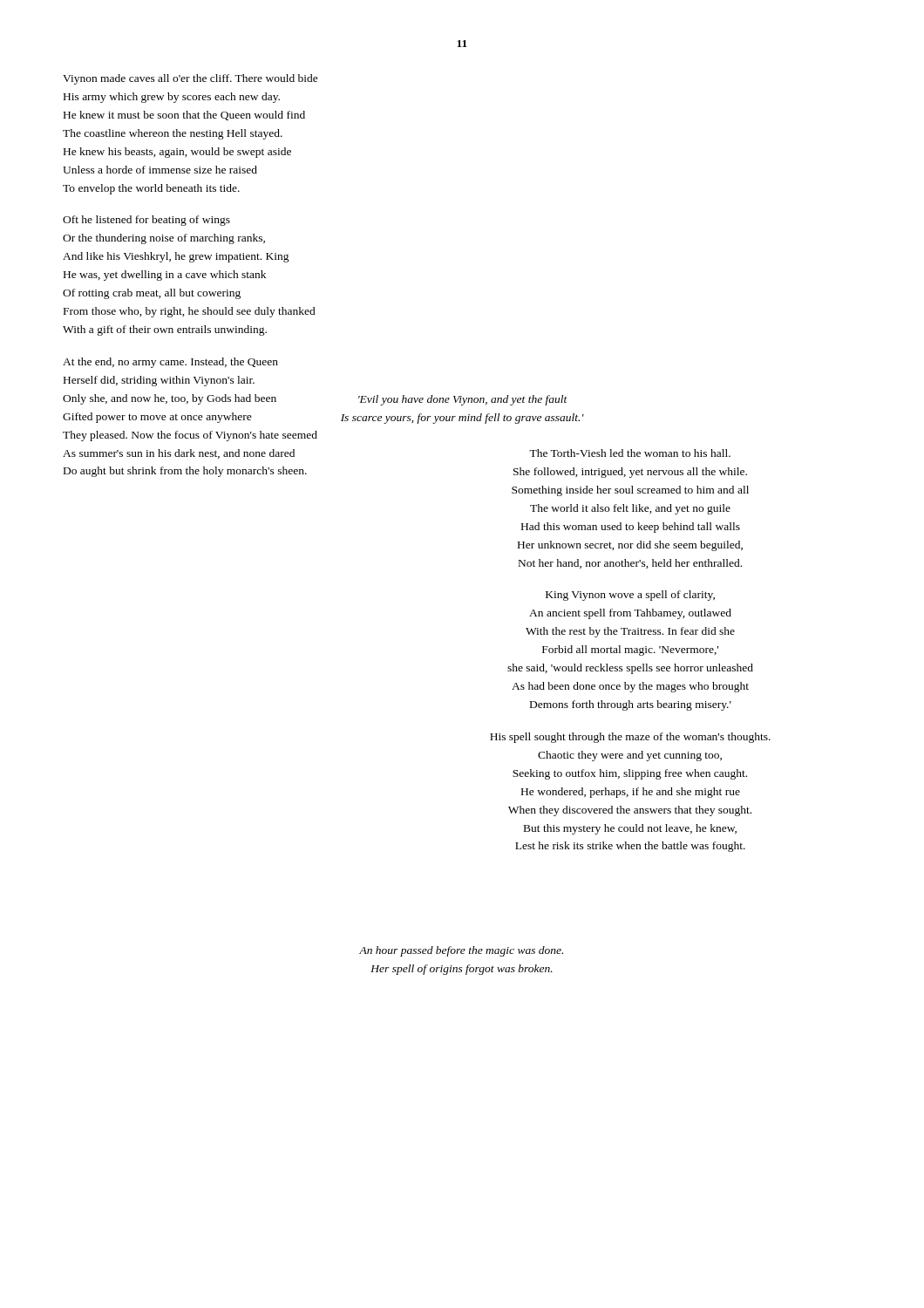The height and width of the screenshot is (1308, 924).
Task: Navigate to the region starting "'Evil you have done Viynon, and"
Action: pyautogui.click(x=462, y=408)
